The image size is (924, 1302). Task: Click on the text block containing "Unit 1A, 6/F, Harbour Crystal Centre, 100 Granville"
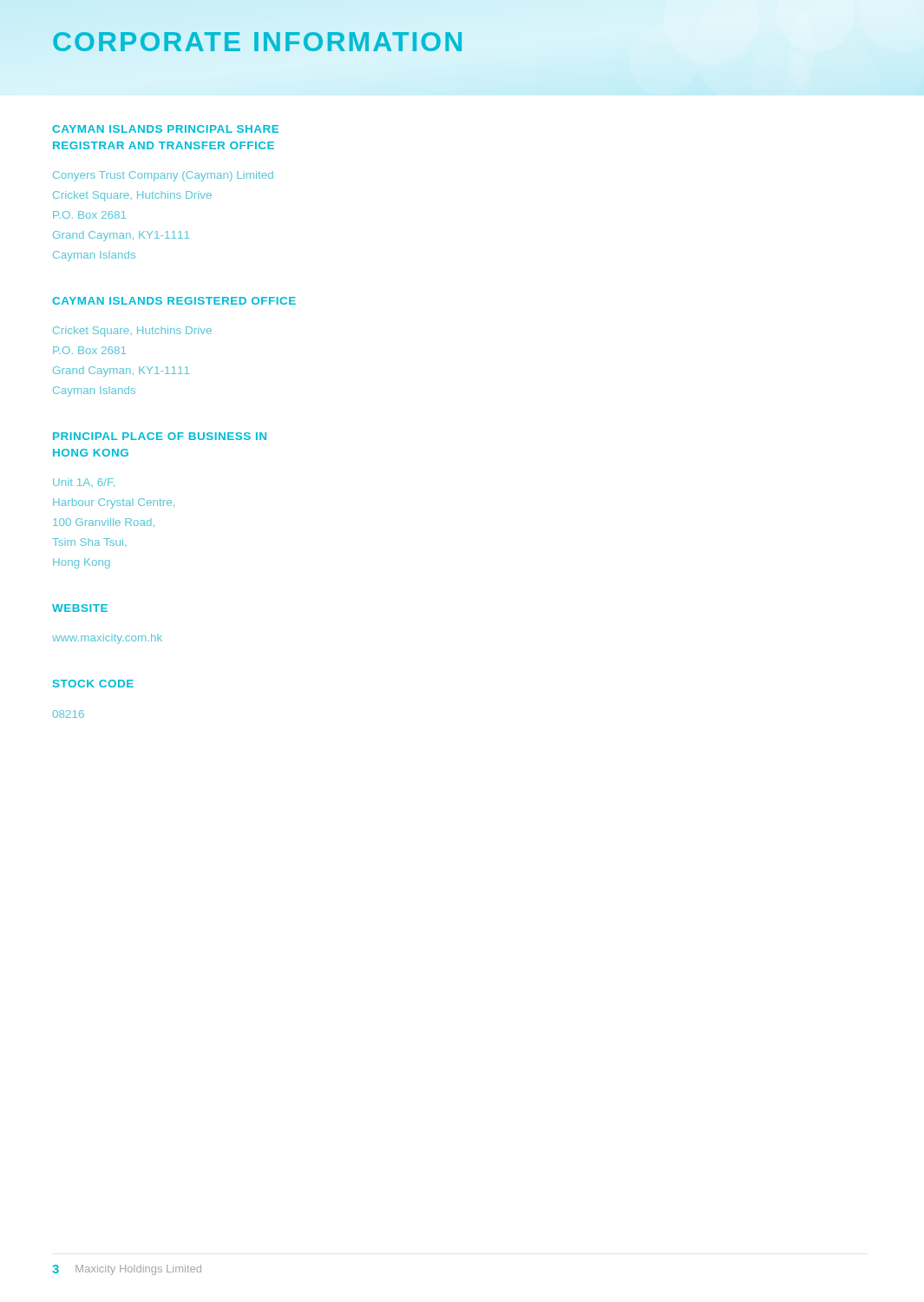84,483
